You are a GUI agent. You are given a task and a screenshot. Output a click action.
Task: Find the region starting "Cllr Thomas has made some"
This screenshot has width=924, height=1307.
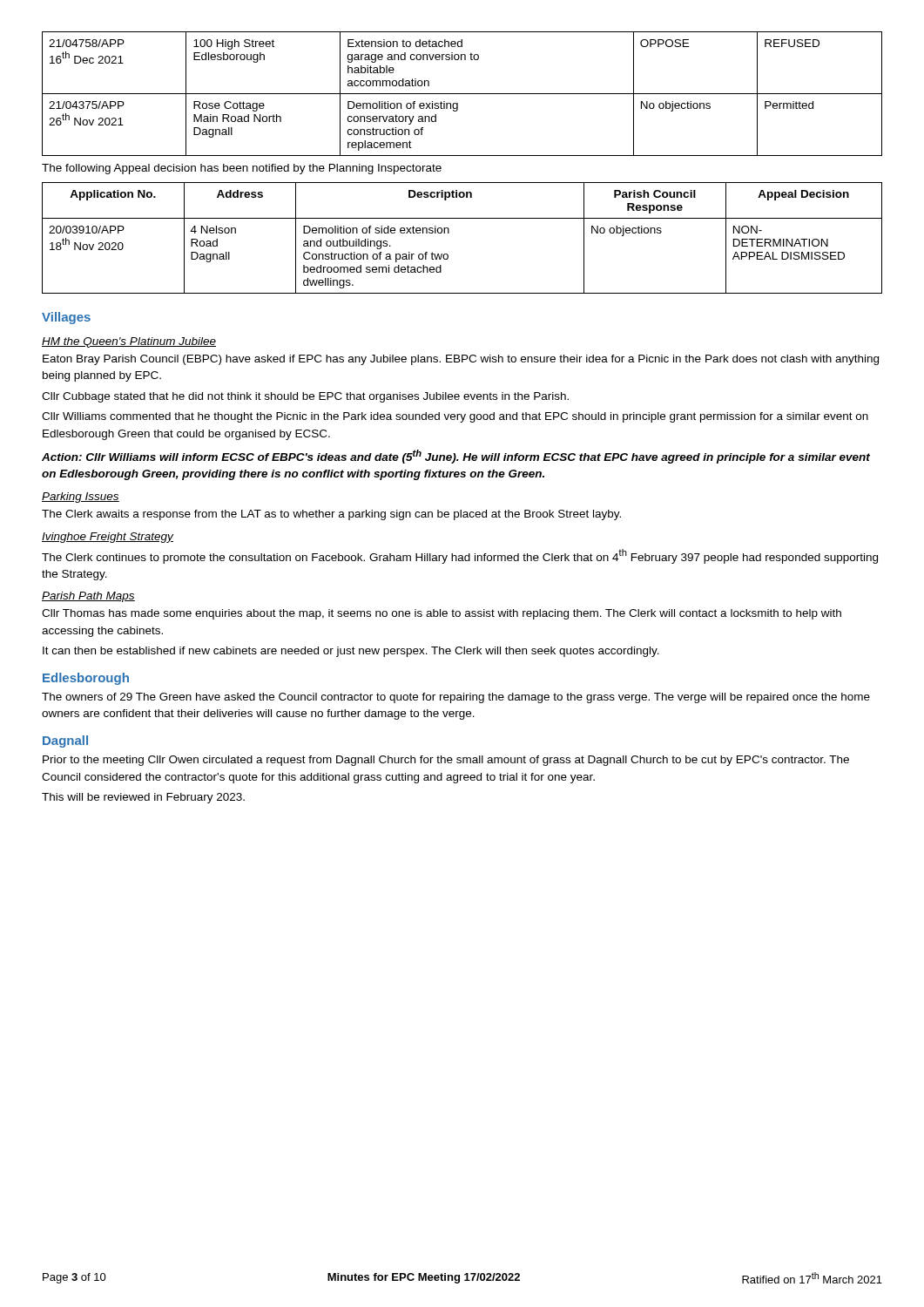pos(442,622)
